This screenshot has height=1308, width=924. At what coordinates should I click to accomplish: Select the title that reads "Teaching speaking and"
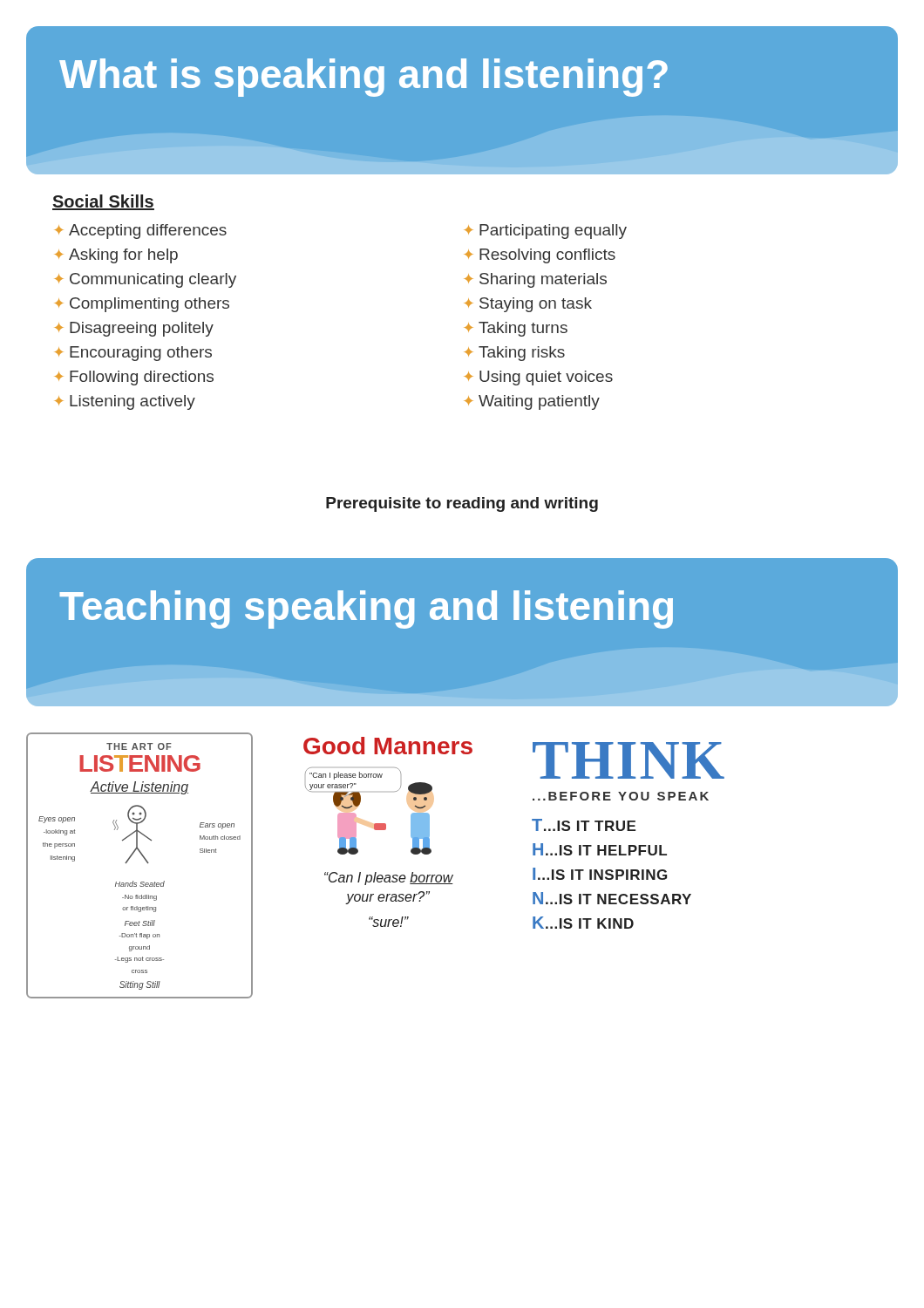[x=462, y=644]
